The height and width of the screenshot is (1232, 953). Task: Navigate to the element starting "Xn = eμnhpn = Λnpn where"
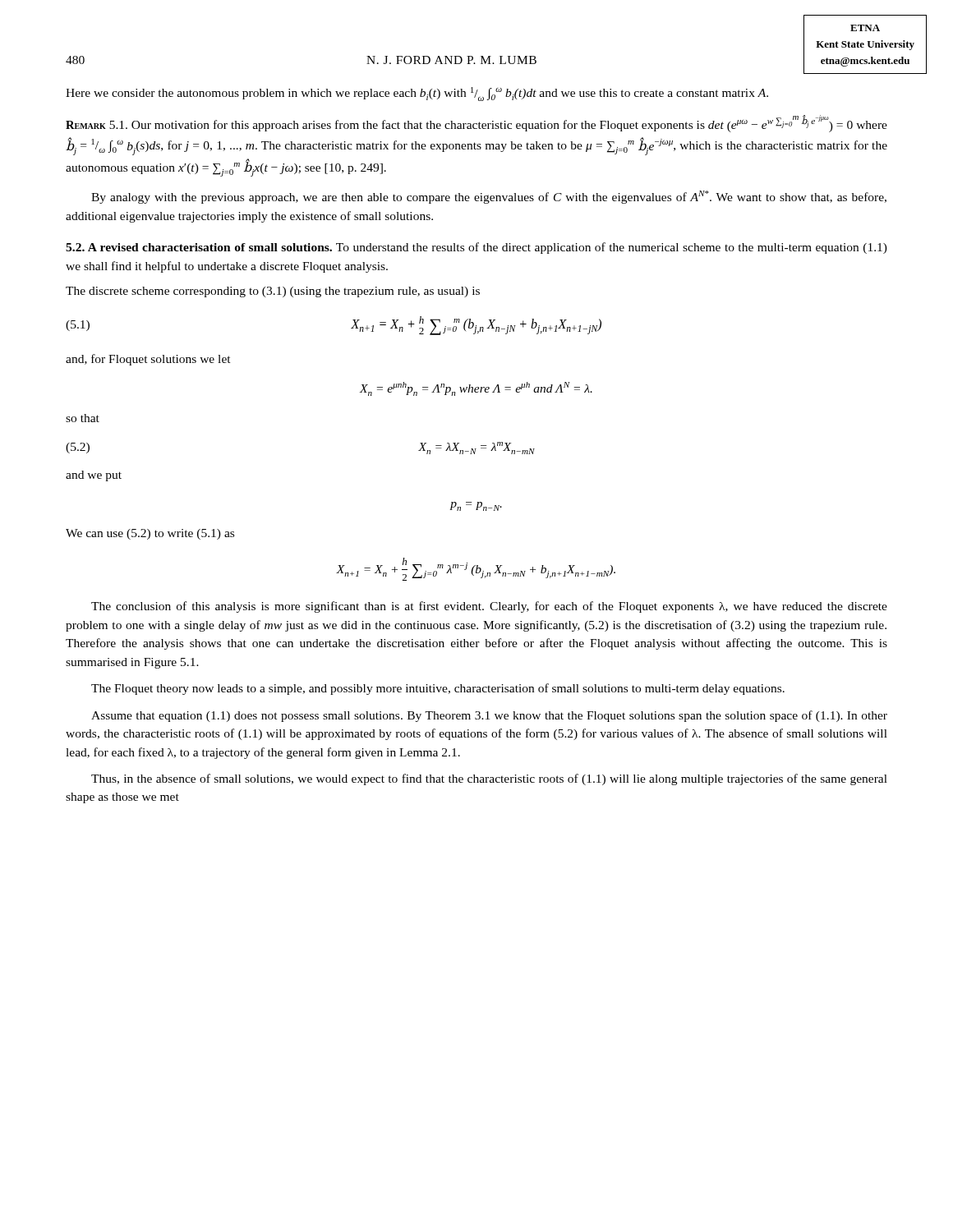[476, 389]
